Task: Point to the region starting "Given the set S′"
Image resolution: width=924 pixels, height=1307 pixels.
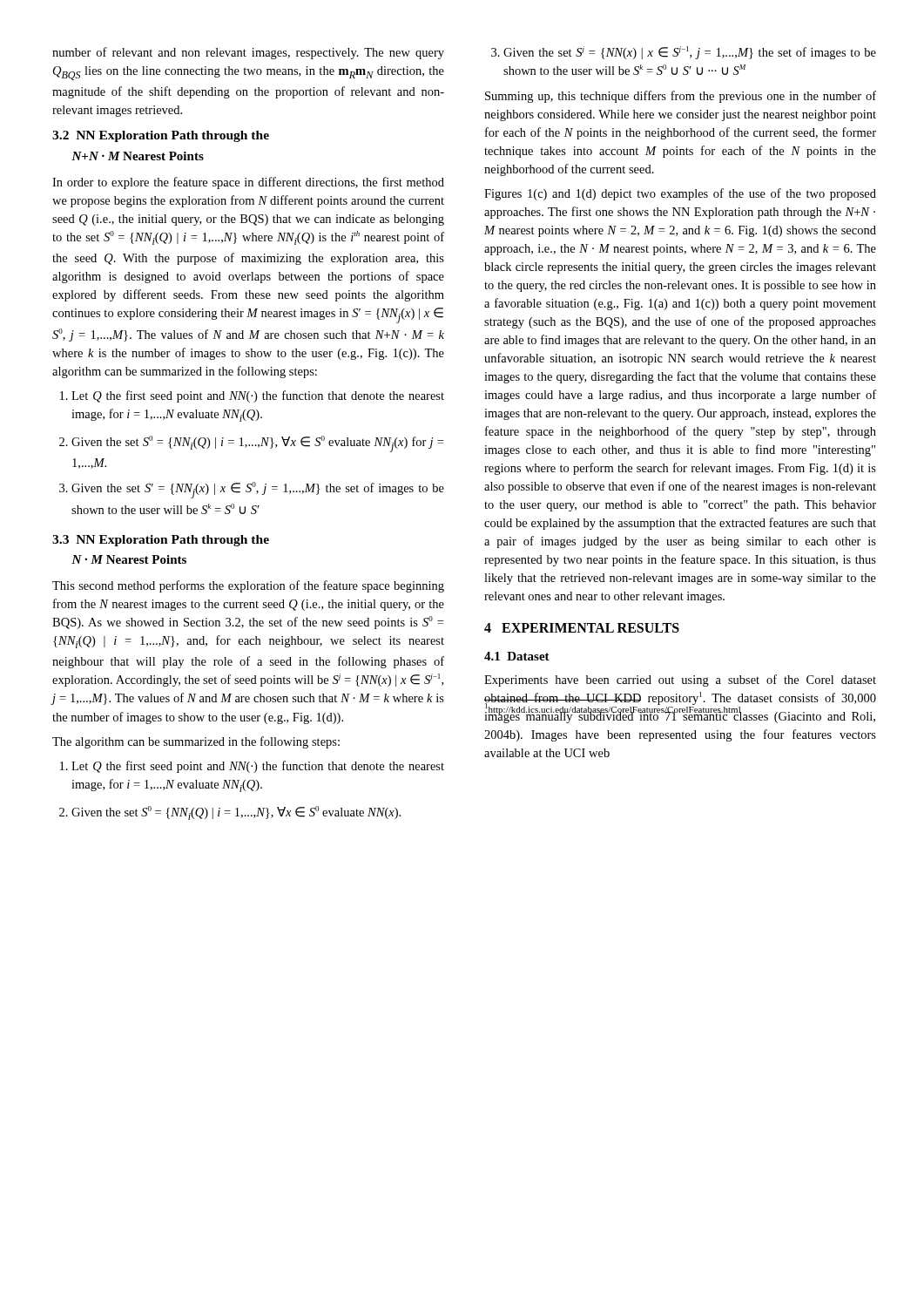Action: pyautogui.click(x=248, y=499)
